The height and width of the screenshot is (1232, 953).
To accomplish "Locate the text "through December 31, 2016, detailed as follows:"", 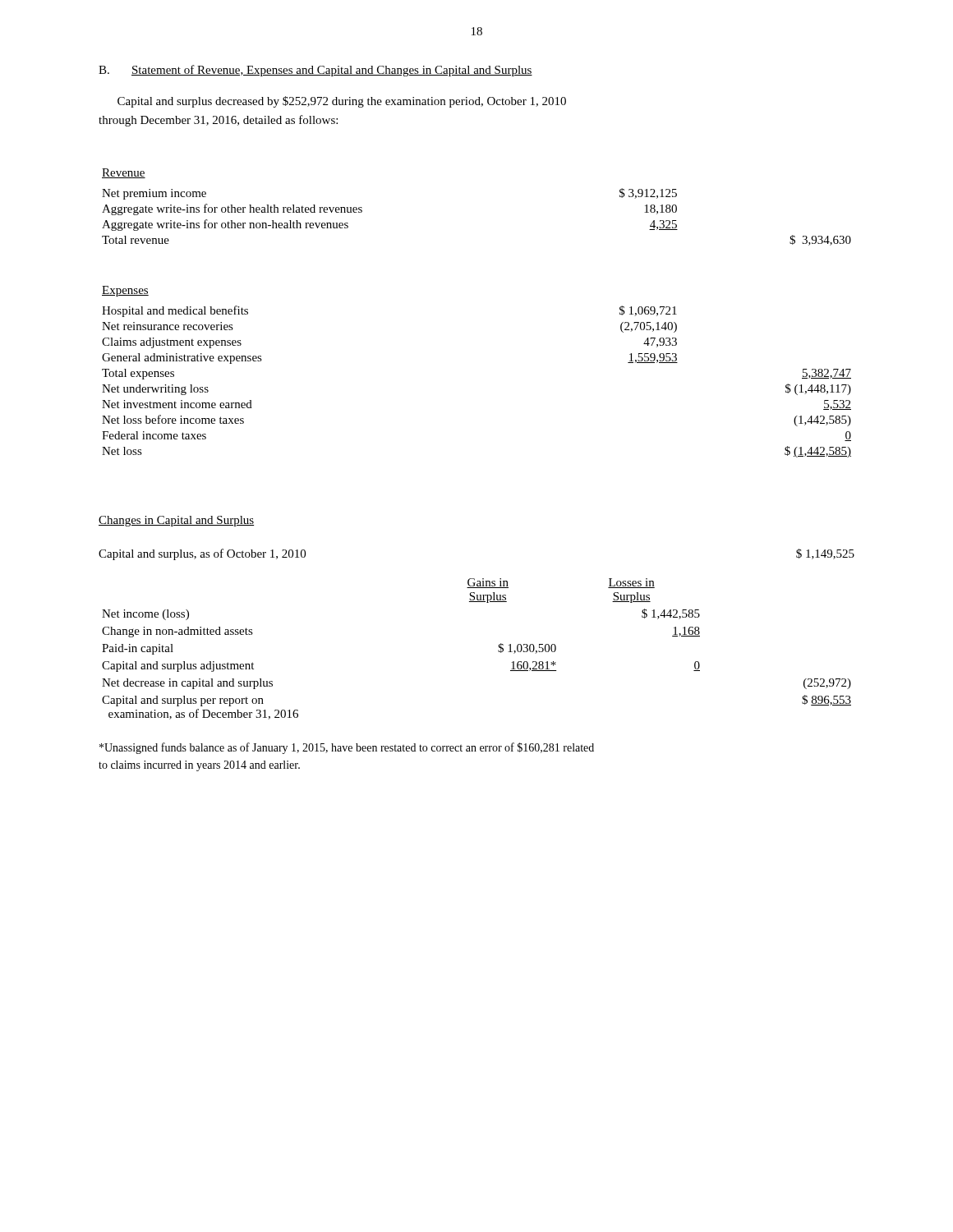I will point(219,120).
